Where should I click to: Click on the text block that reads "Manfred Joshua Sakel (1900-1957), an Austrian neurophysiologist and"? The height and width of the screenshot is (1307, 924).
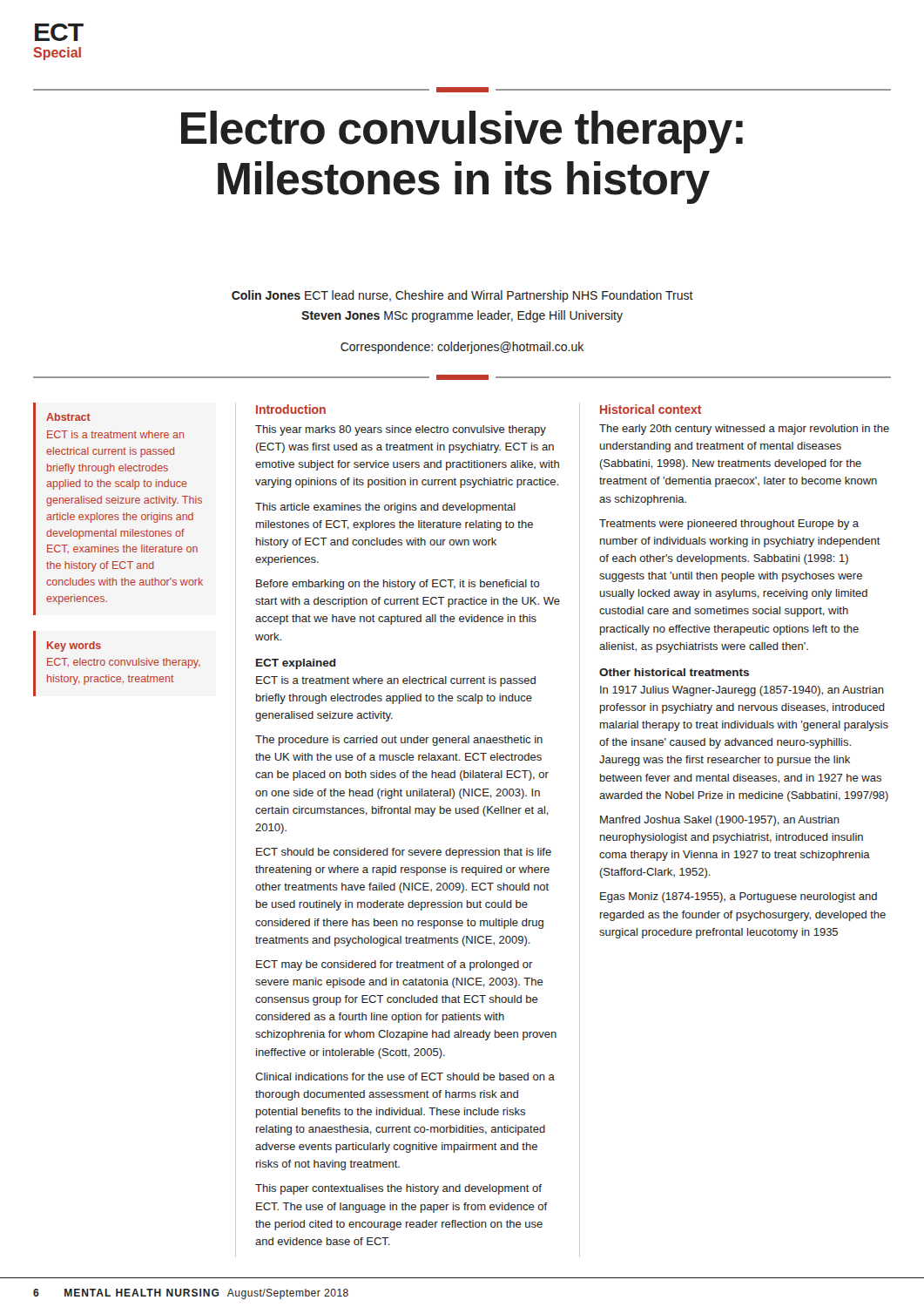[745, 846]
